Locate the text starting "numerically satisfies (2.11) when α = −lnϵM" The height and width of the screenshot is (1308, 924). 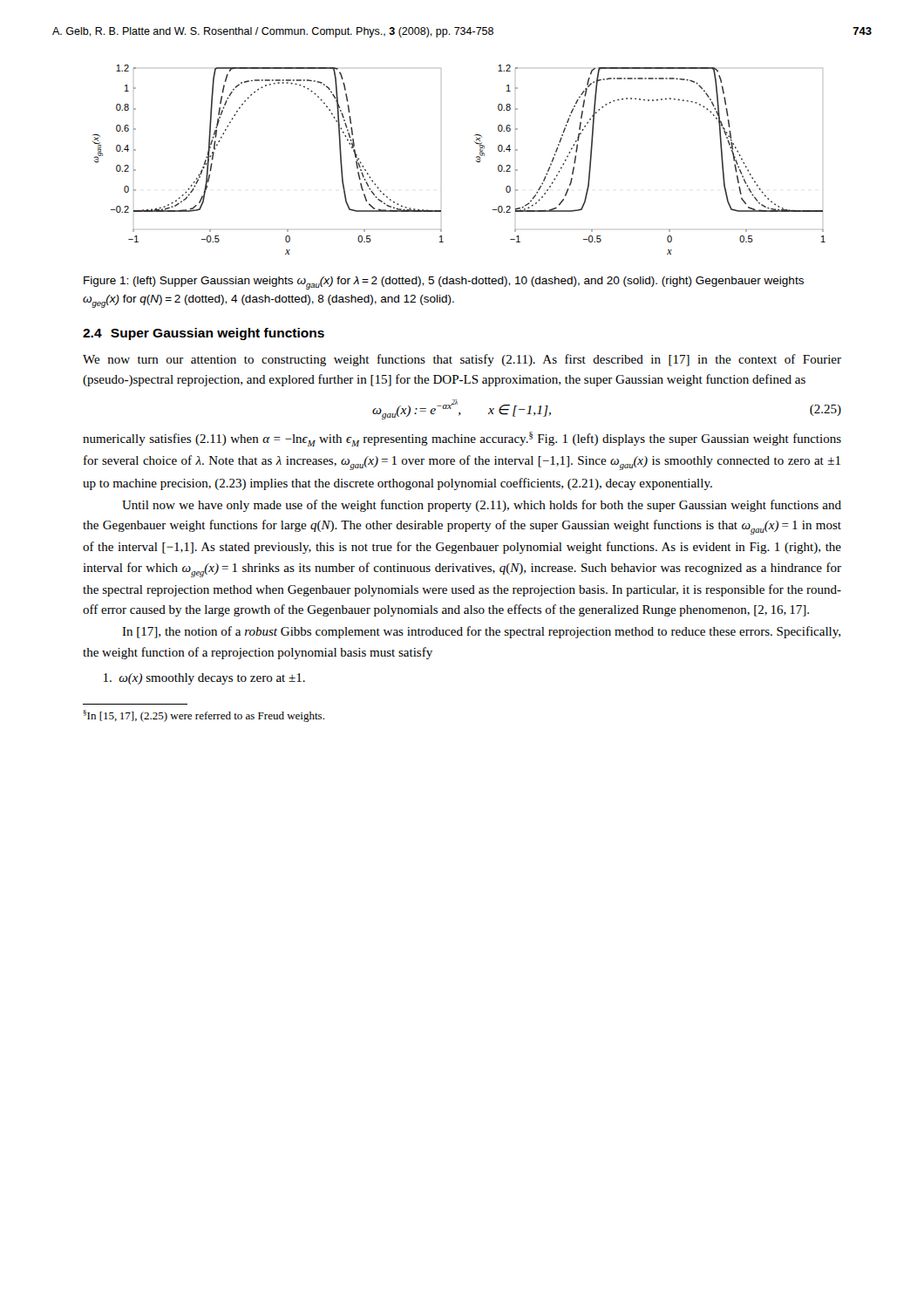click(x=462, y=545)
